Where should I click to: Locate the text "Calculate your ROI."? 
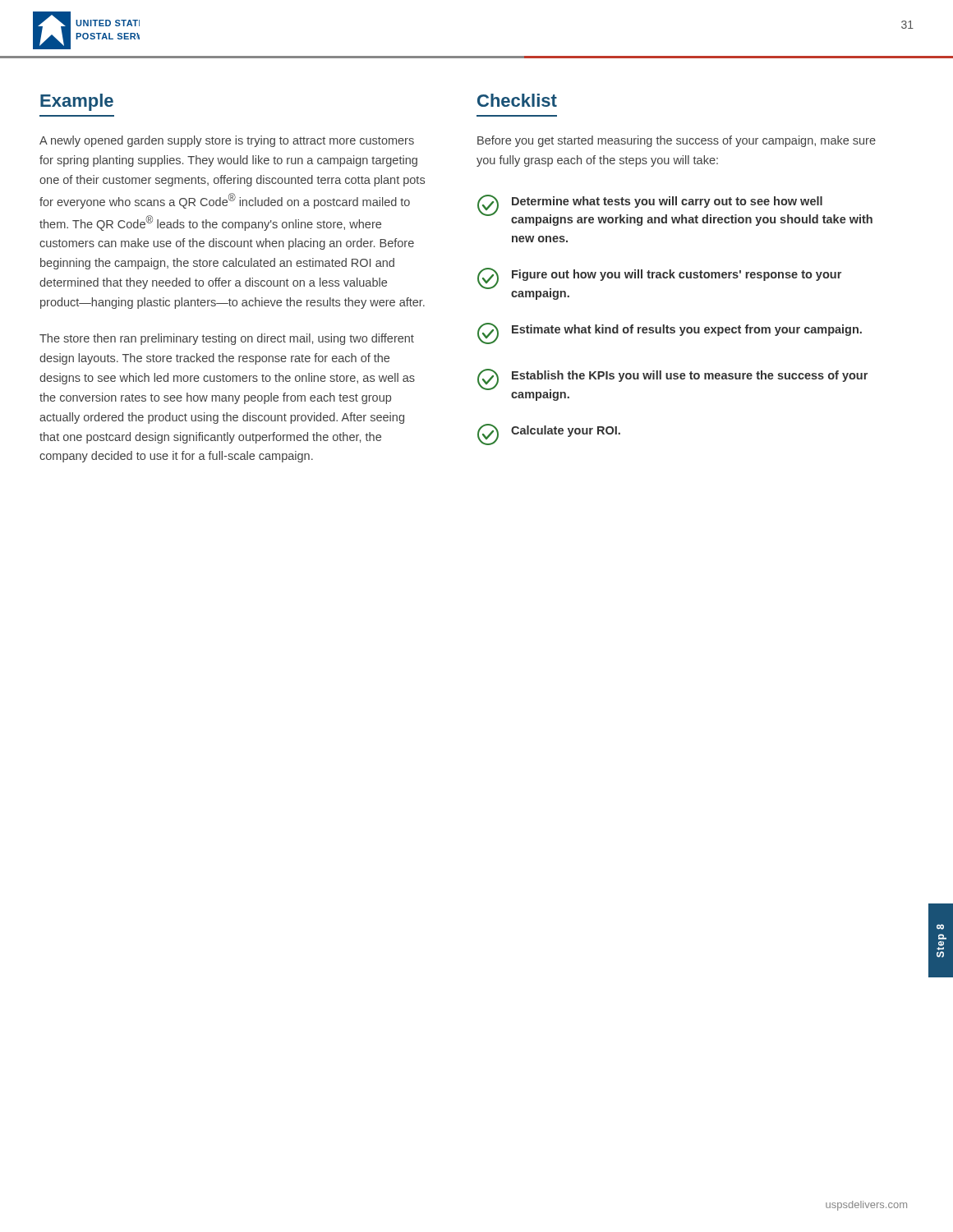pos(549,435)
